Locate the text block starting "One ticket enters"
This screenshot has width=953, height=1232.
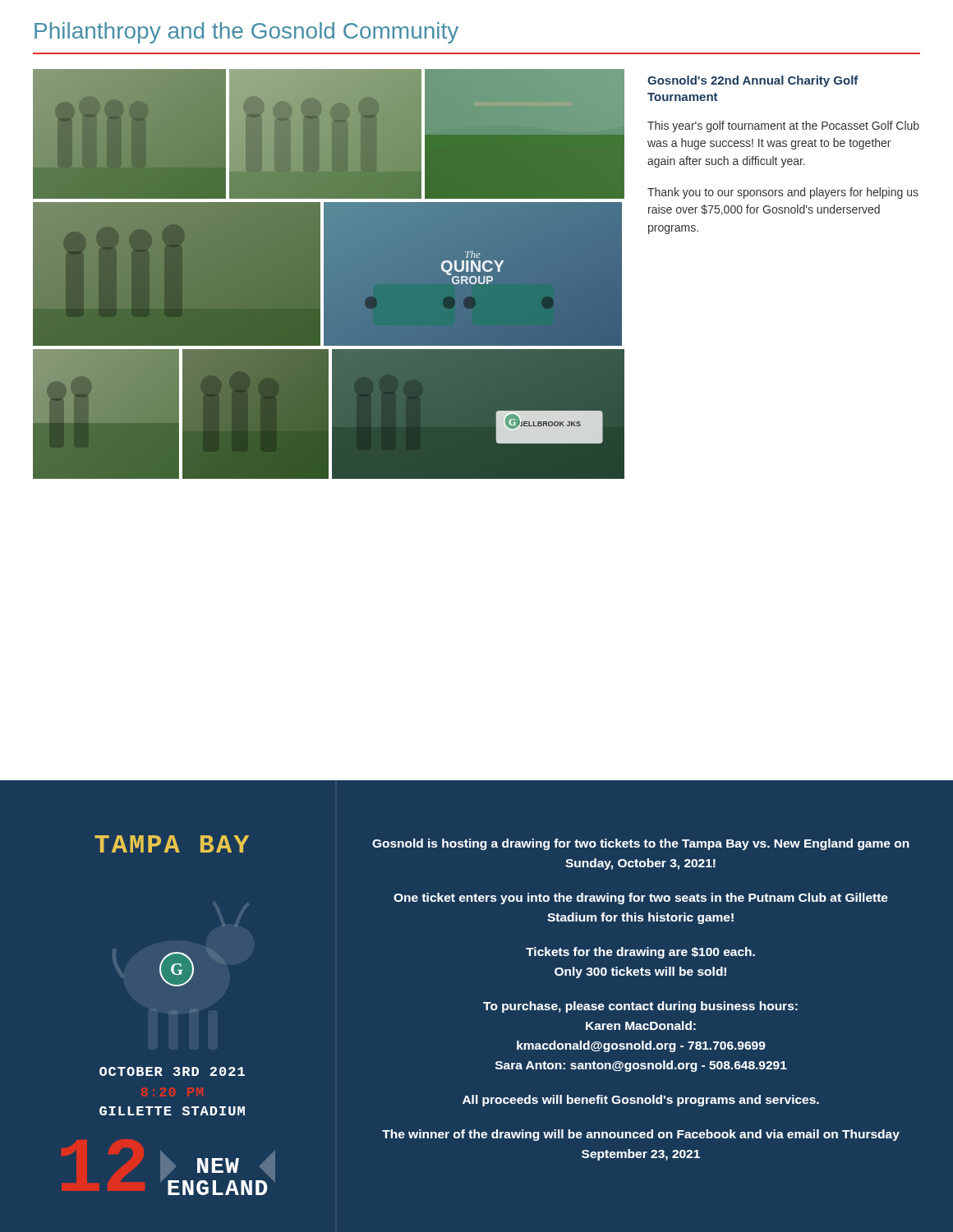641,907
